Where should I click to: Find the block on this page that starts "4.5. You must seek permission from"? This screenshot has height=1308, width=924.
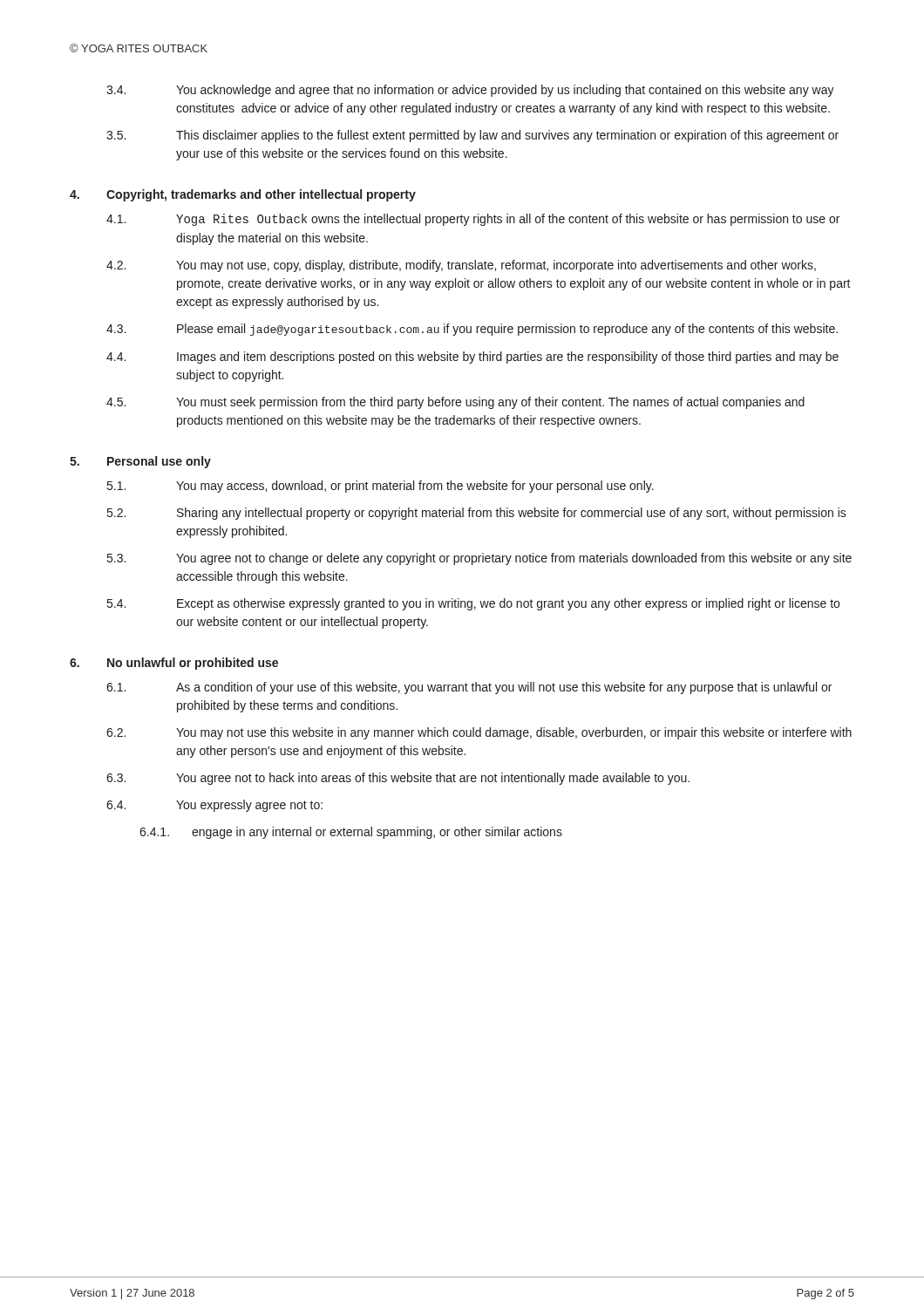point(462,411)
